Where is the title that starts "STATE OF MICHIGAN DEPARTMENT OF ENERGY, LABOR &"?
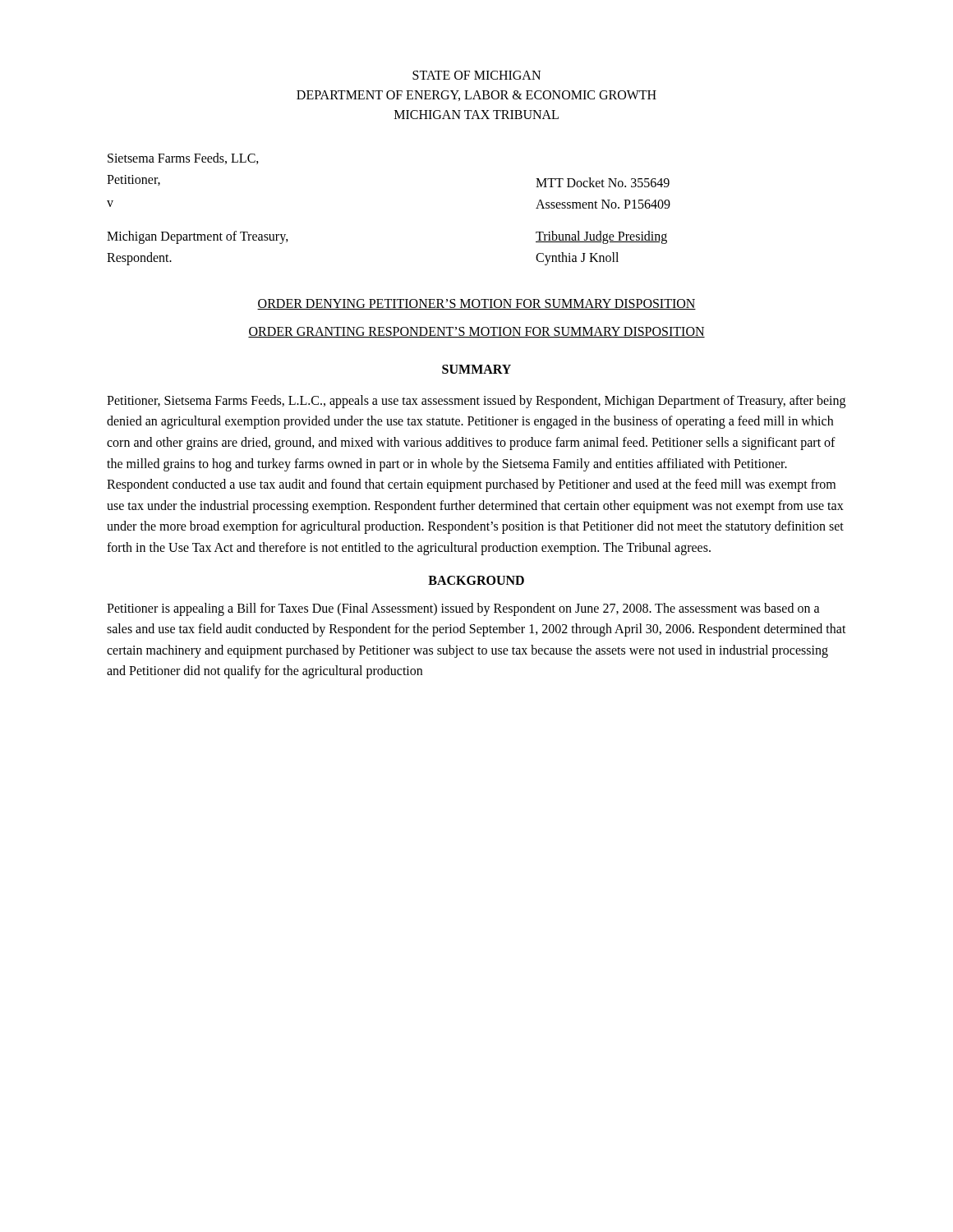 [x=476, y=95]
